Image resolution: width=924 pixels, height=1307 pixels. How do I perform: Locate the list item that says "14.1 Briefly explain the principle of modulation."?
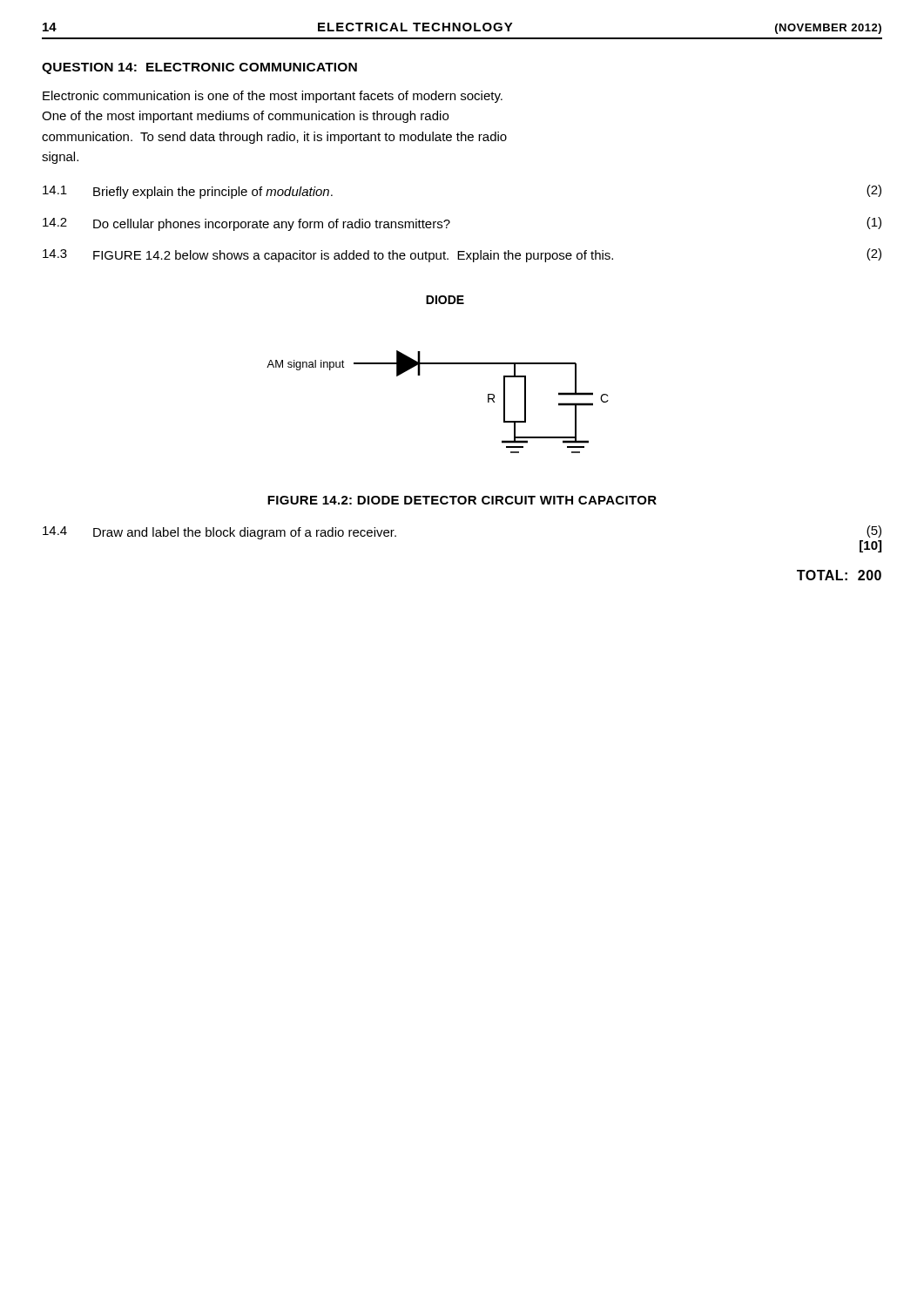pyautogui.click(x=212, y=191)
